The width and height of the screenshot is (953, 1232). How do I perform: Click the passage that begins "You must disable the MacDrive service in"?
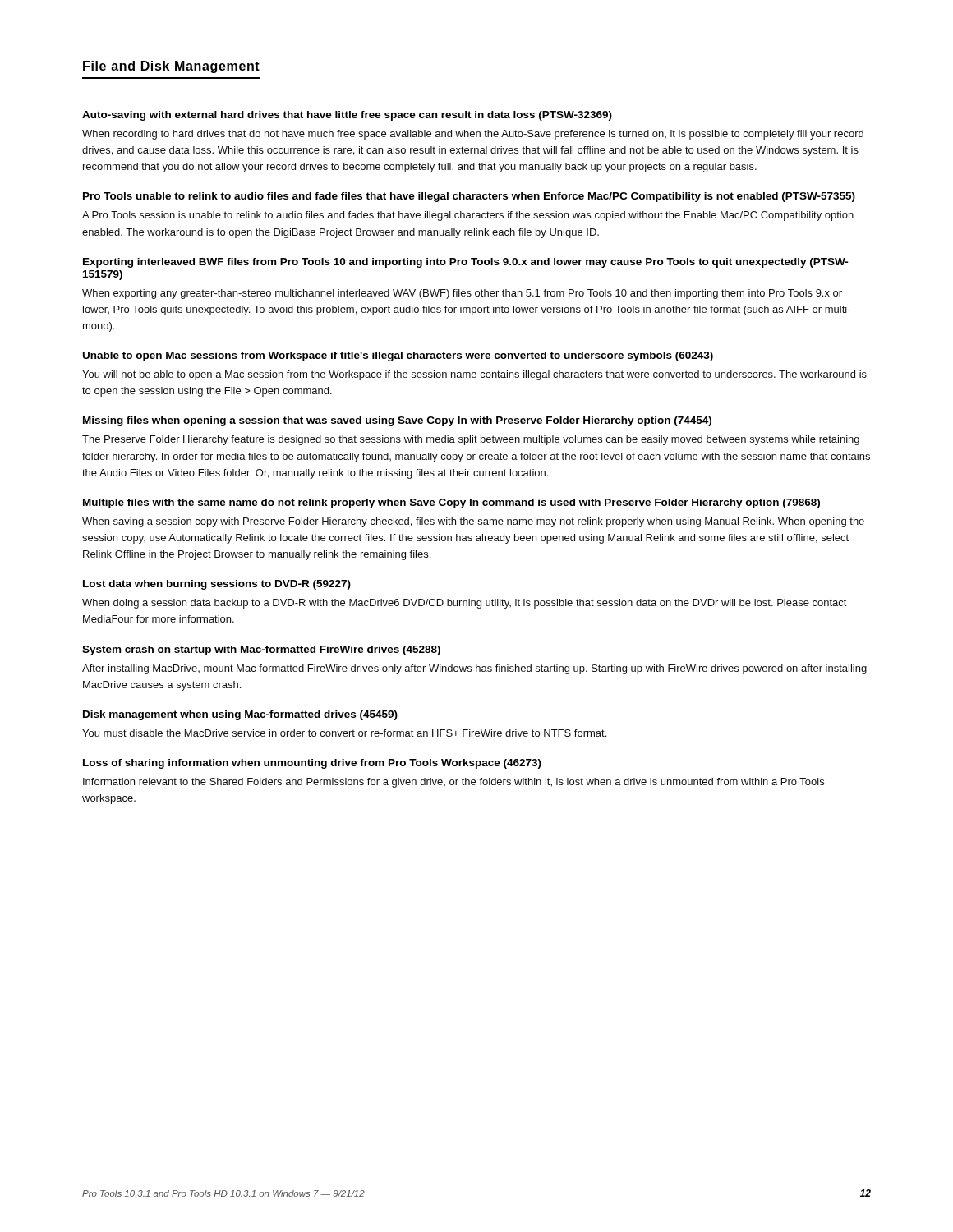point(345,733)
